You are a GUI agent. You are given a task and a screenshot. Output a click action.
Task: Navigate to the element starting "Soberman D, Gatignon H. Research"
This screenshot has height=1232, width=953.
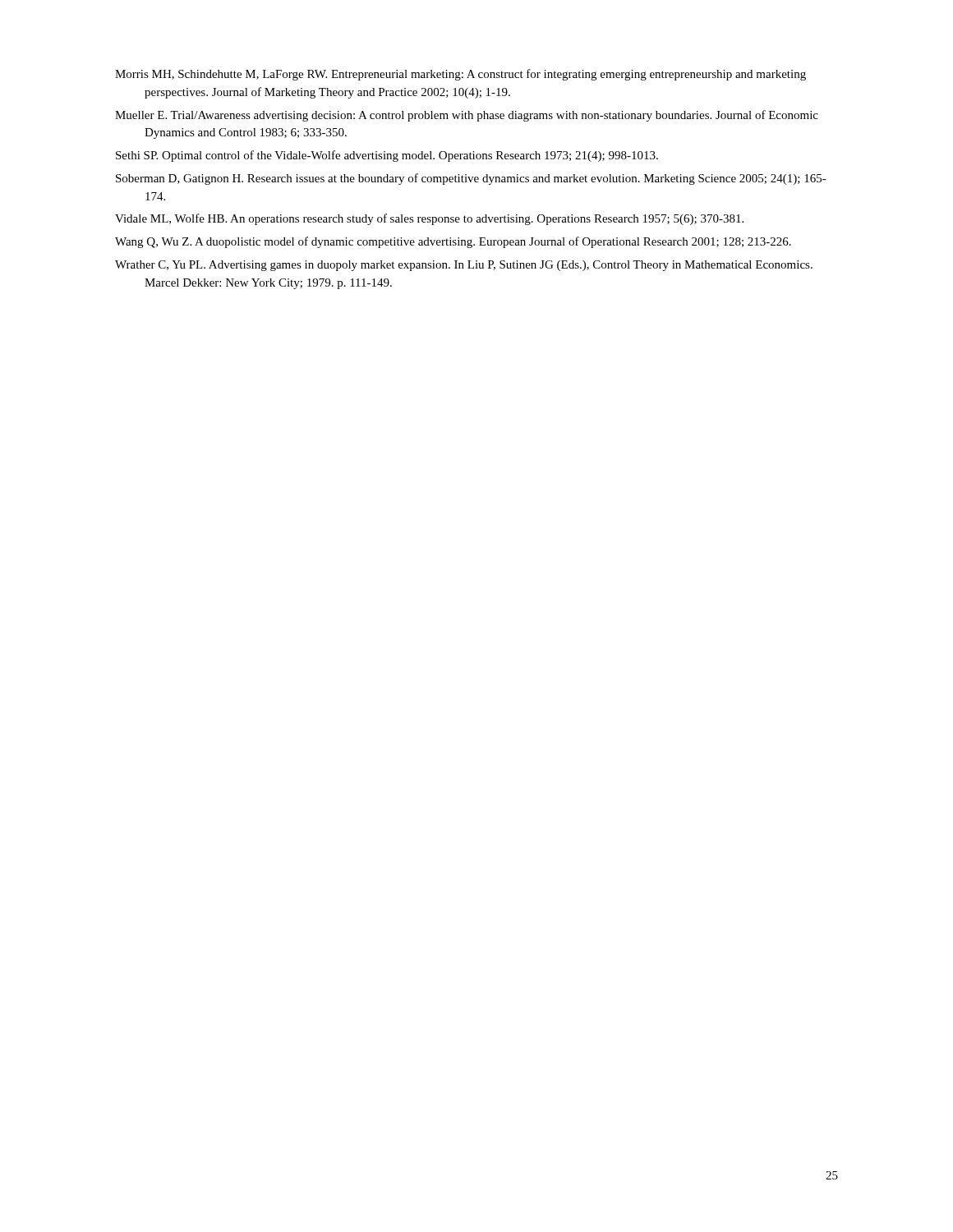coord(471,187)
